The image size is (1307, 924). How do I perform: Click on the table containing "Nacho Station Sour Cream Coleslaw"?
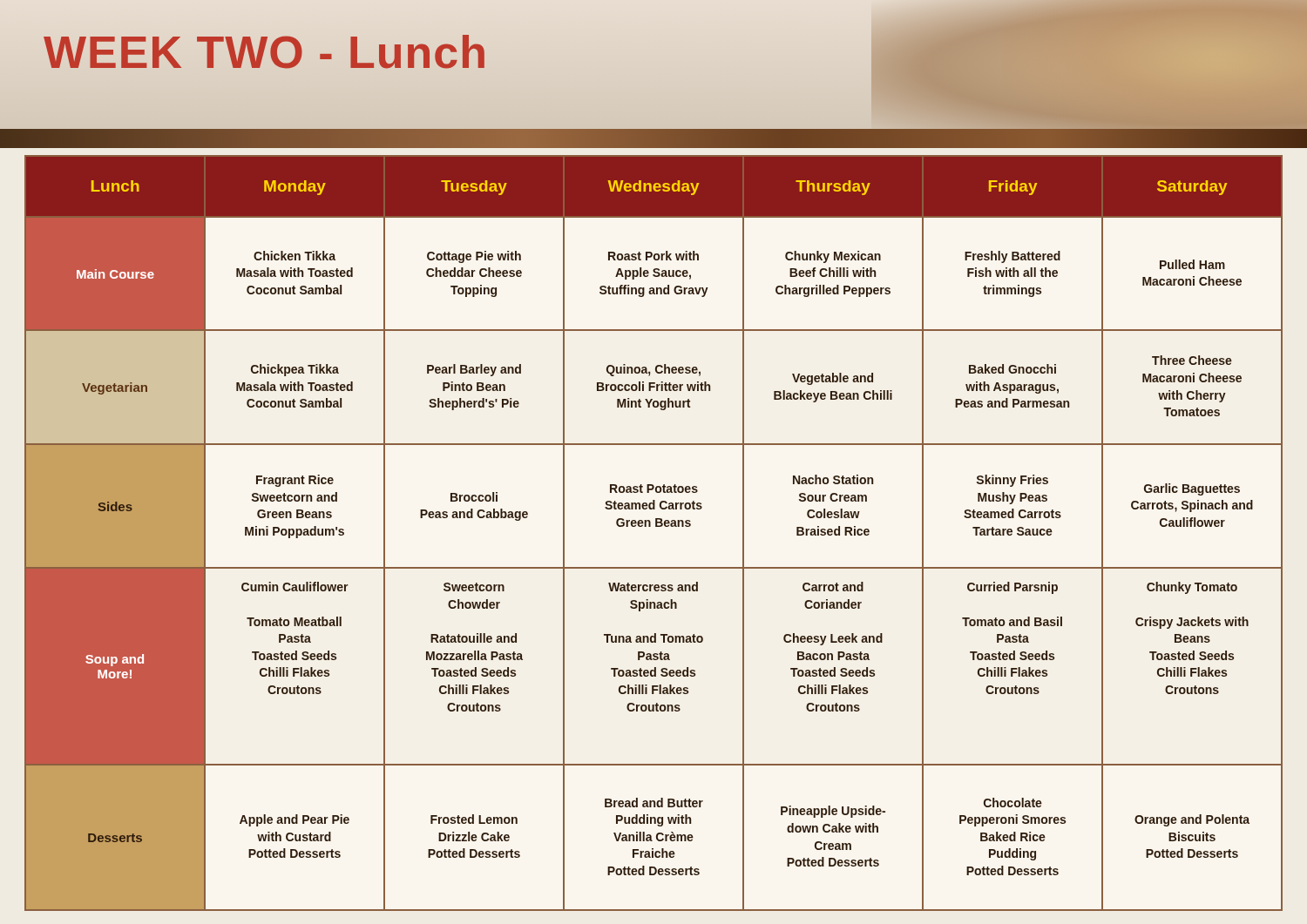[x=654, y=533]
